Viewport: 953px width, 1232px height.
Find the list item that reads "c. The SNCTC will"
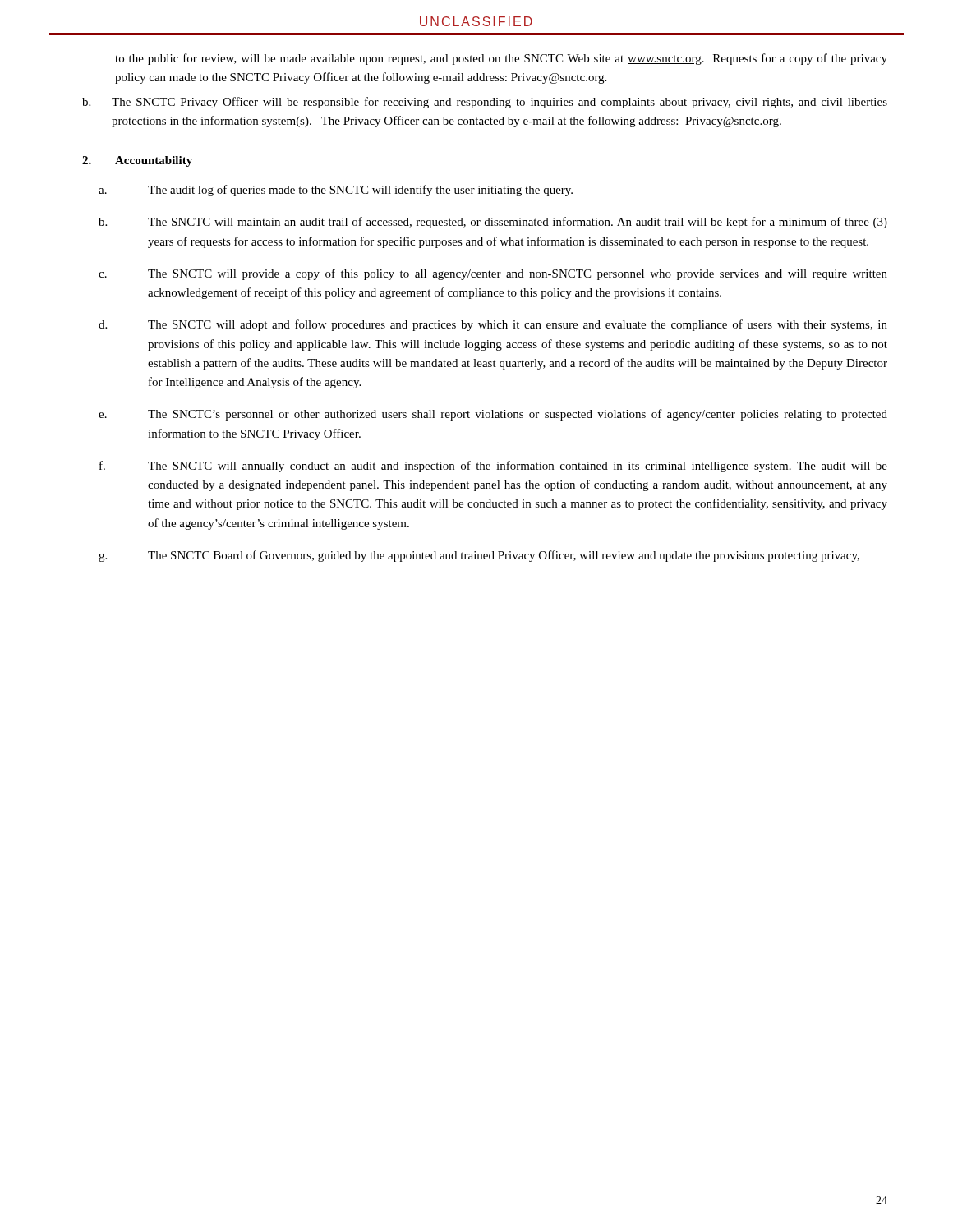click(x=485, y=283)
